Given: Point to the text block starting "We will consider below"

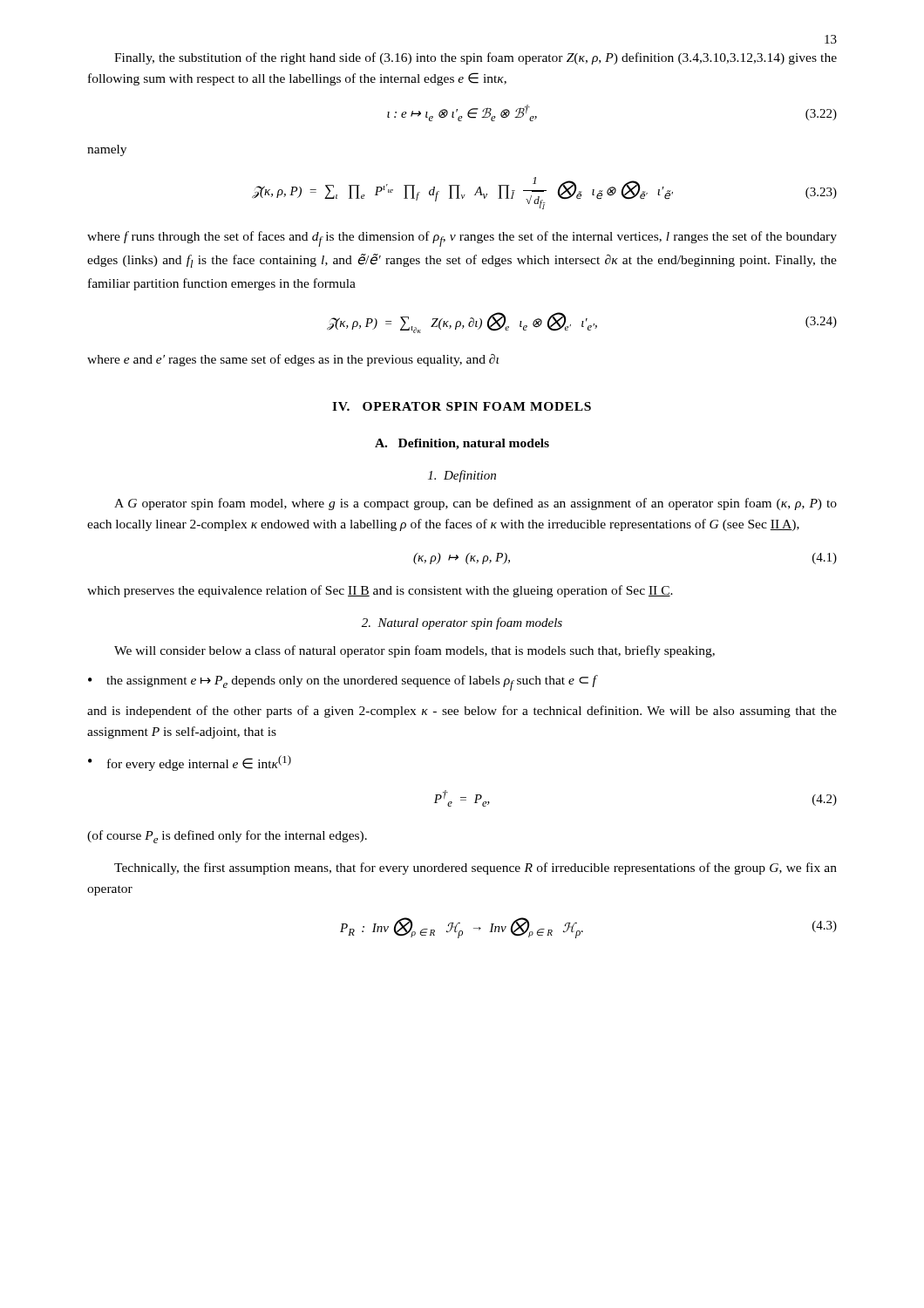Looking at the screenshot, I should coord(462,651).
